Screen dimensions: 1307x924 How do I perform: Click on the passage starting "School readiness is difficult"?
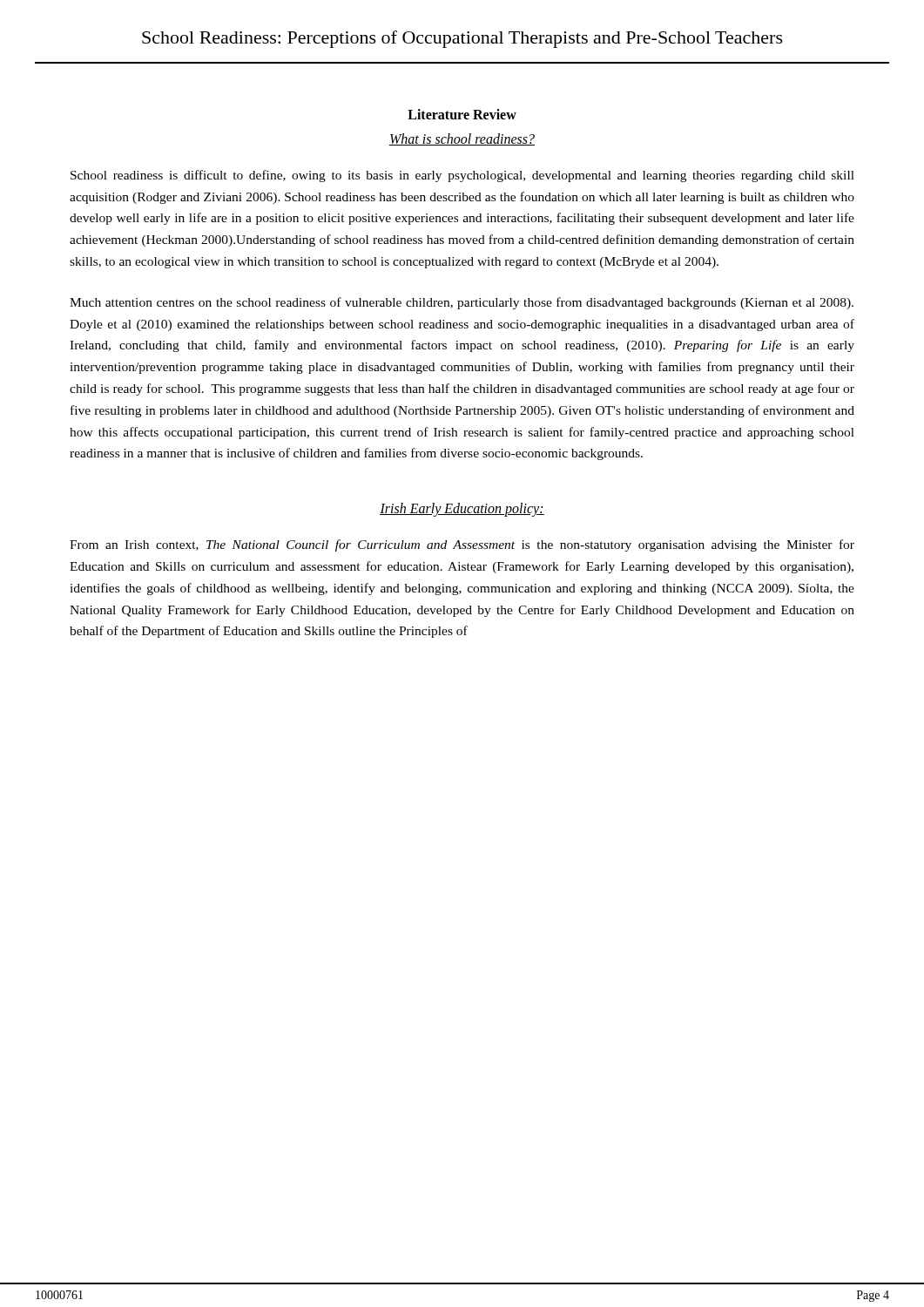(x=462, y=218)
